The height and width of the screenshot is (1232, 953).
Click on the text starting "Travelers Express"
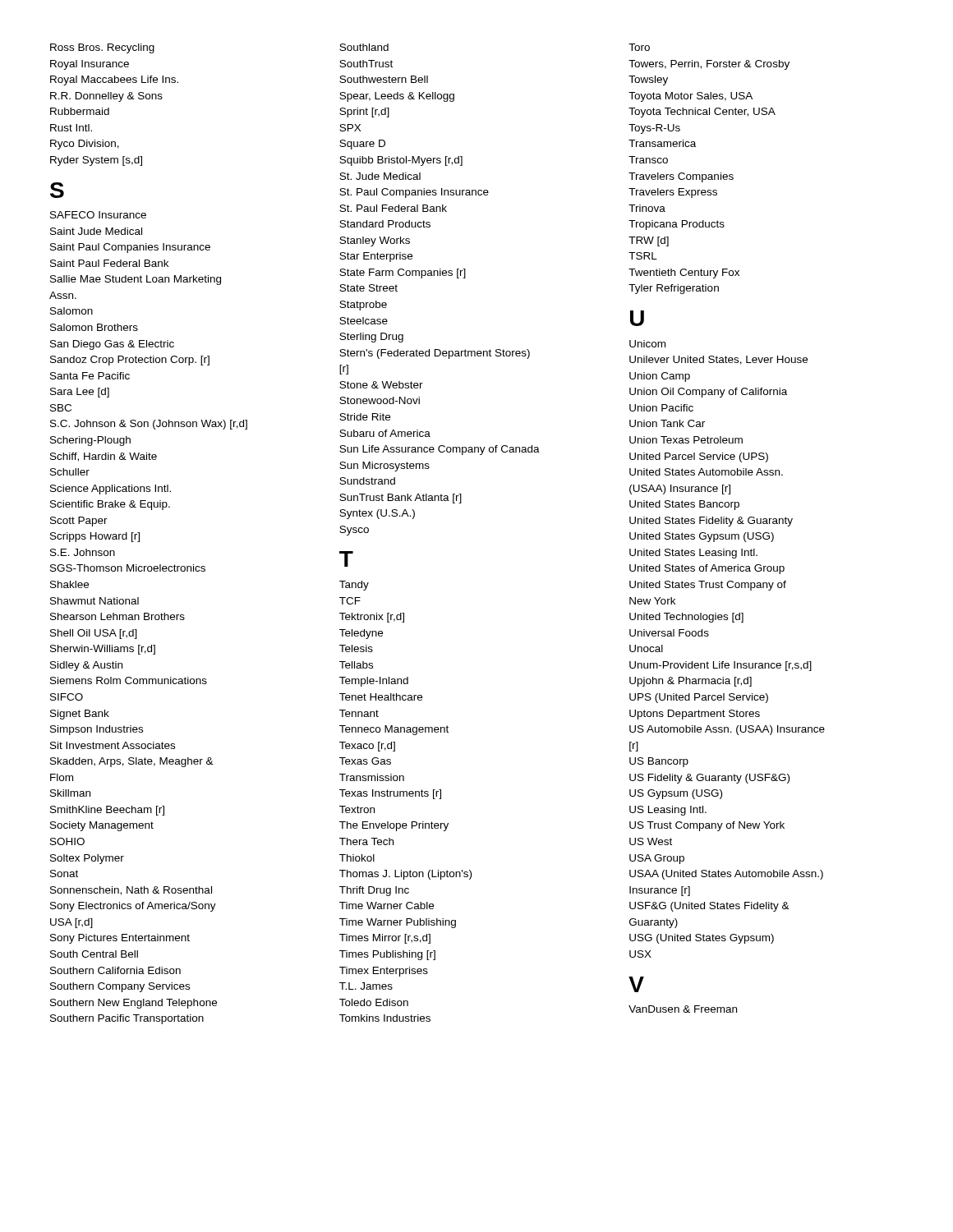(673, 192)
